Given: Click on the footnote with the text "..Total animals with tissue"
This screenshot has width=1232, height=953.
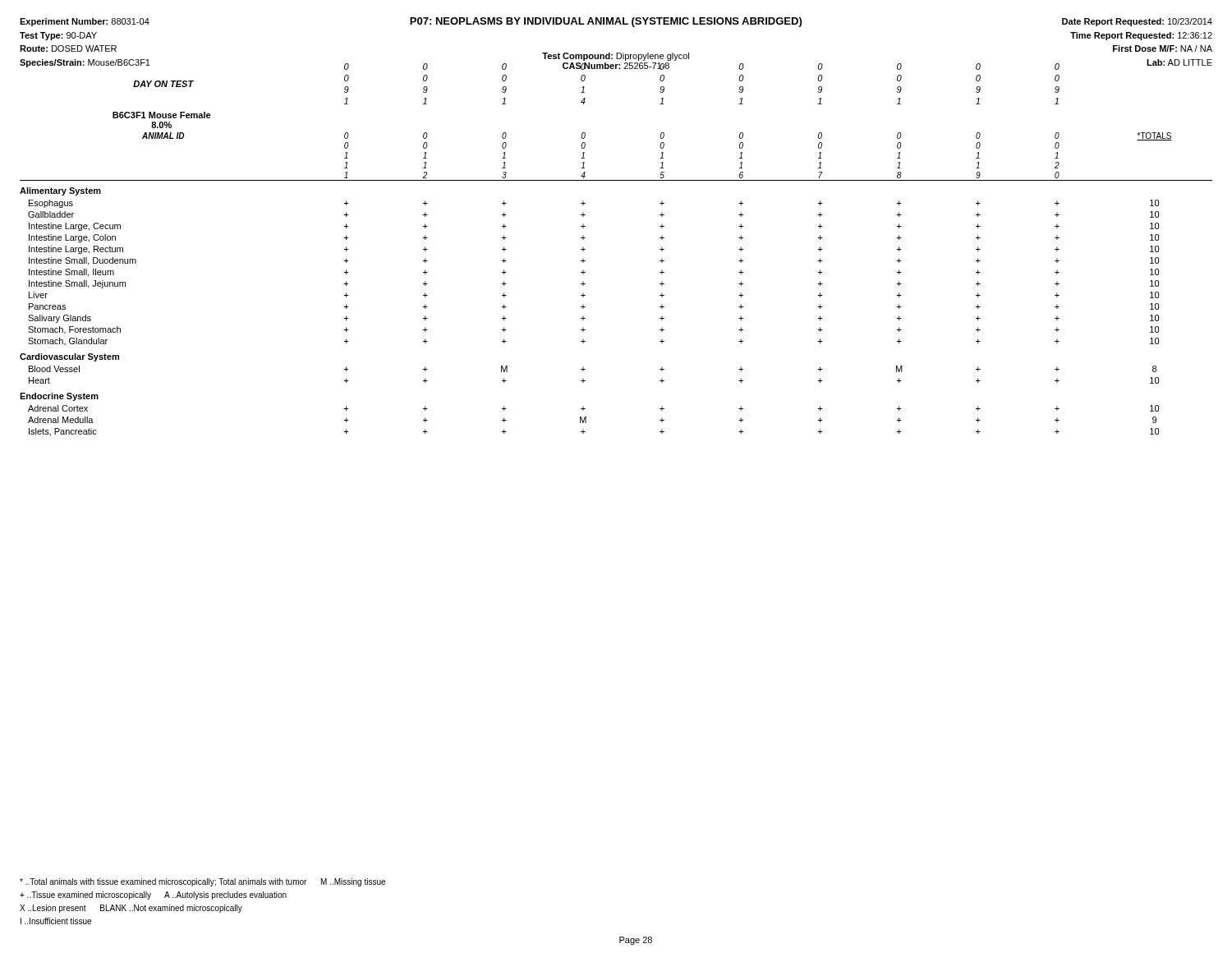Looking at the screenshot, I should coord(203,902).
